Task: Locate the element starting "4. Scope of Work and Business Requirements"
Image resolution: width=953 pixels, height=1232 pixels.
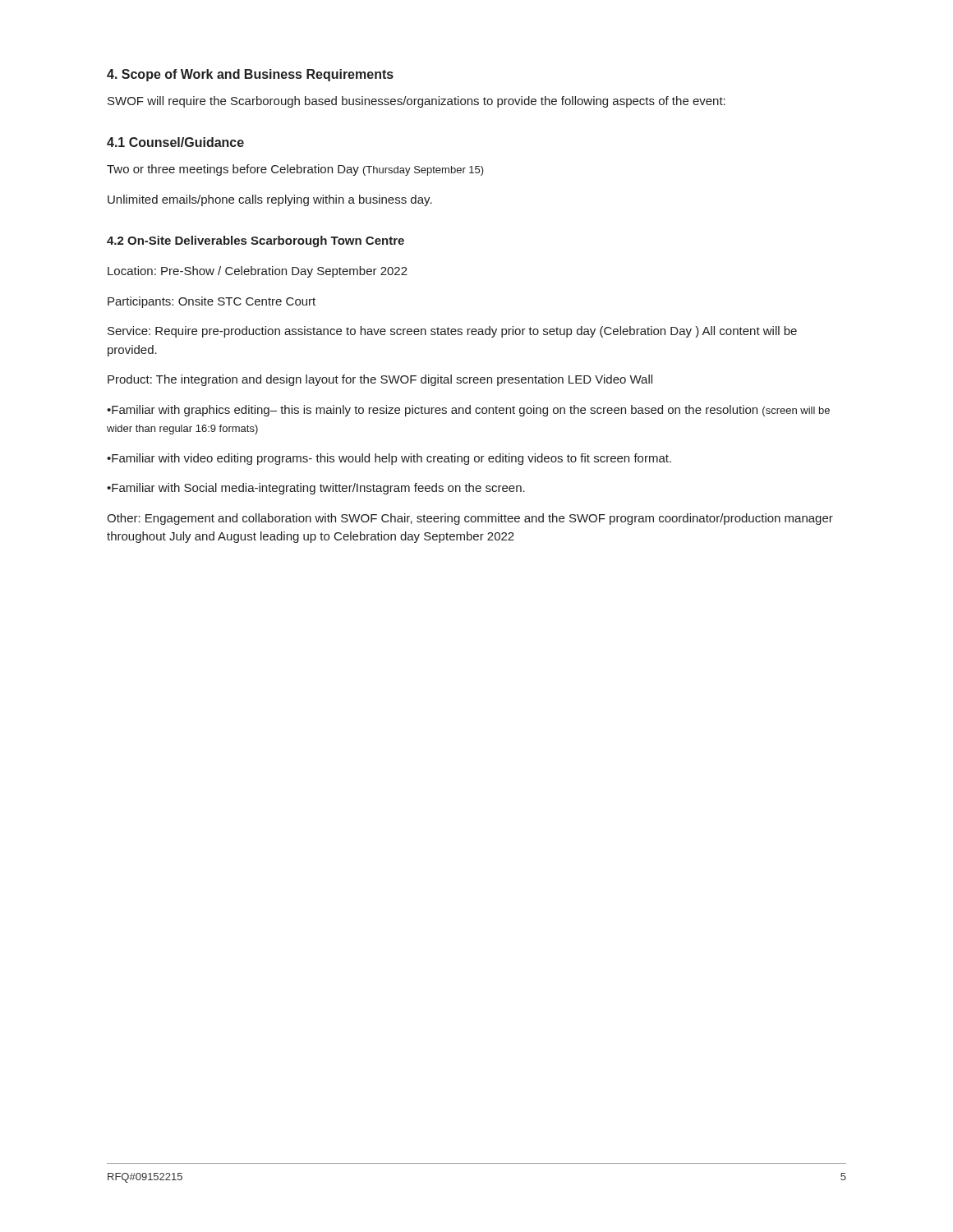Action: click(250, 74)
